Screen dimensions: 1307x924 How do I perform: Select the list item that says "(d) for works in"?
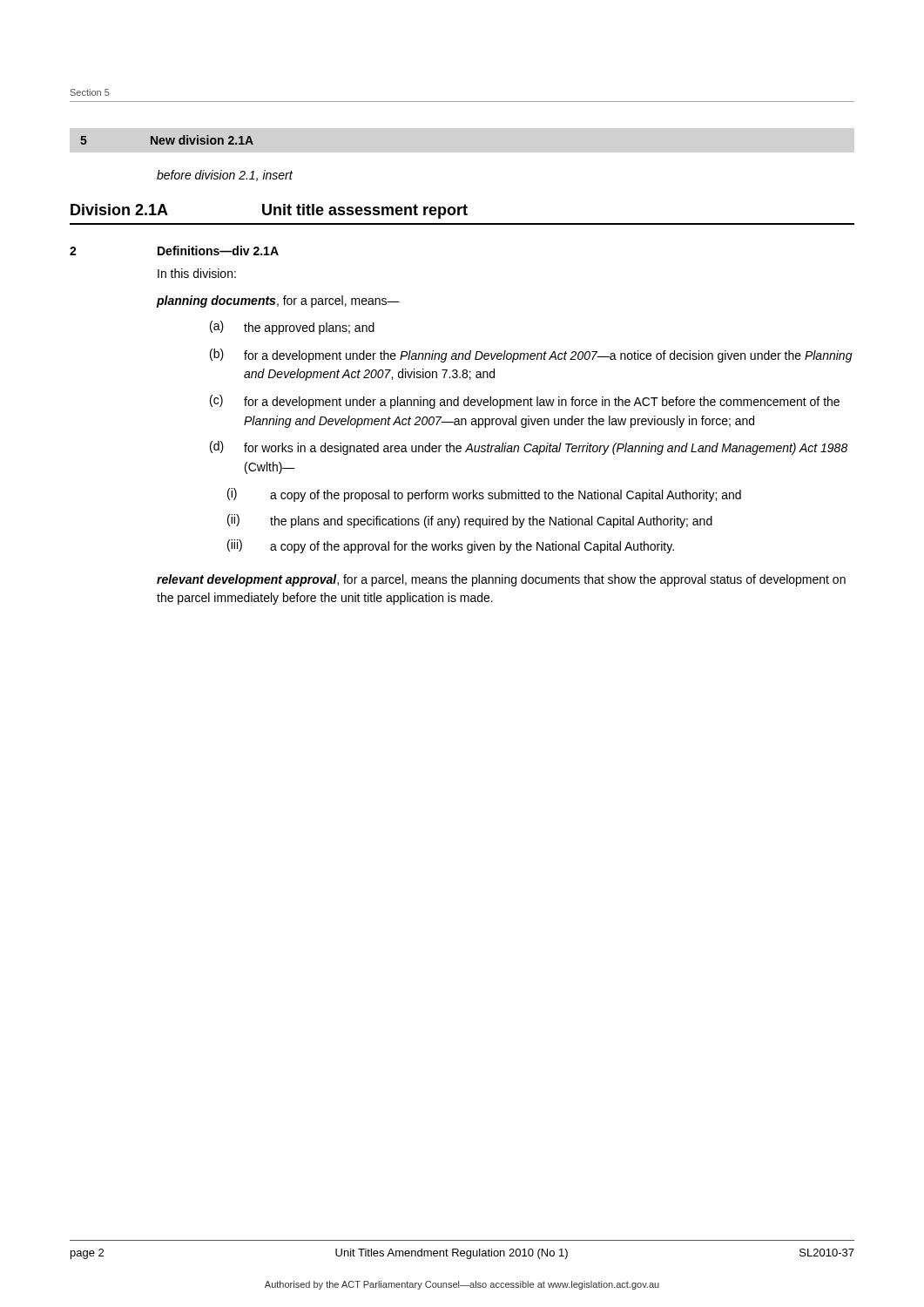pyautogui.click(x=532, y=458)
